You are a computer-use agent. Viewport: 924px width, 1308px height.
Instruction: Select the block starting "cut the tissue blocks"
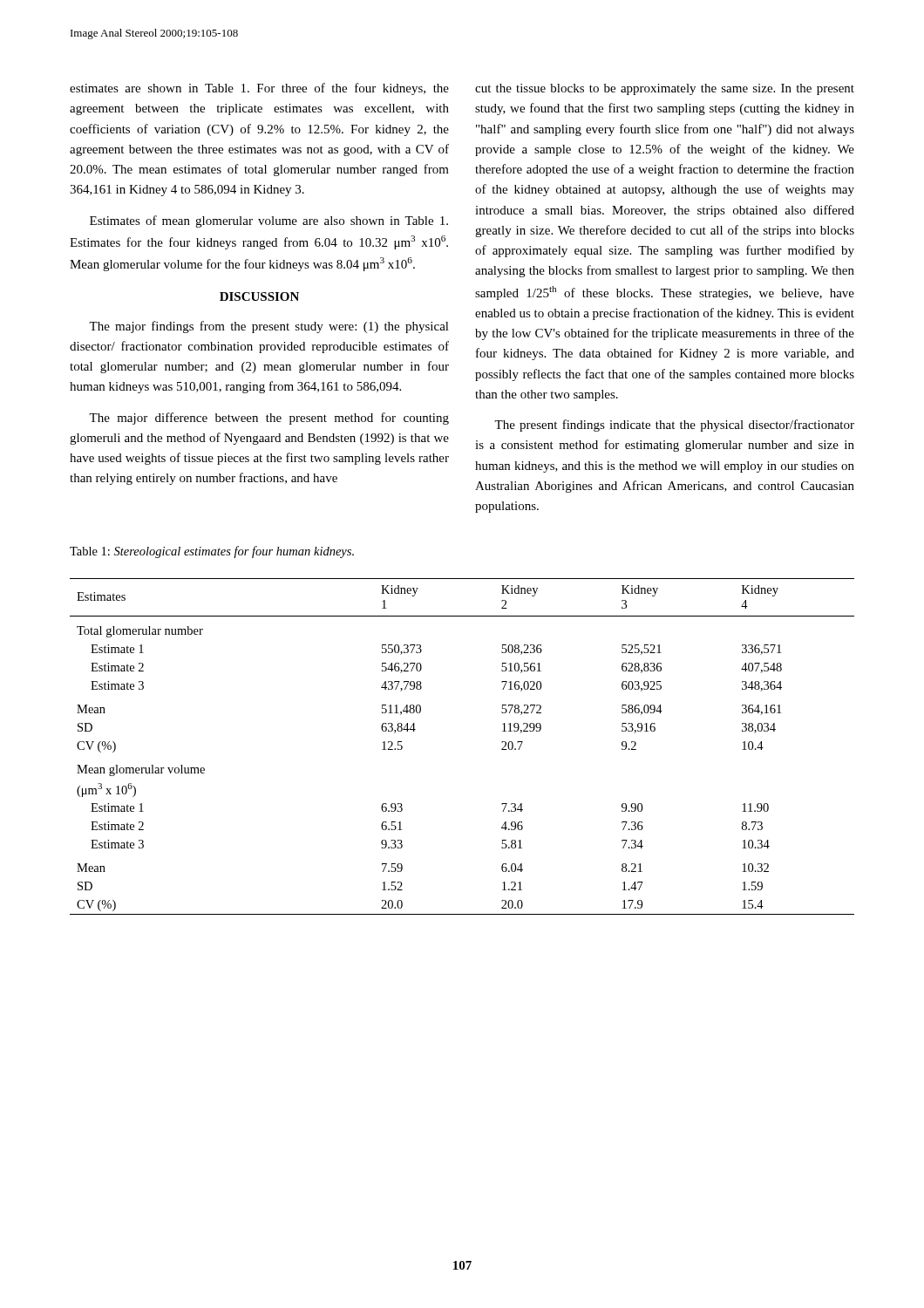[x=665, y=297]
